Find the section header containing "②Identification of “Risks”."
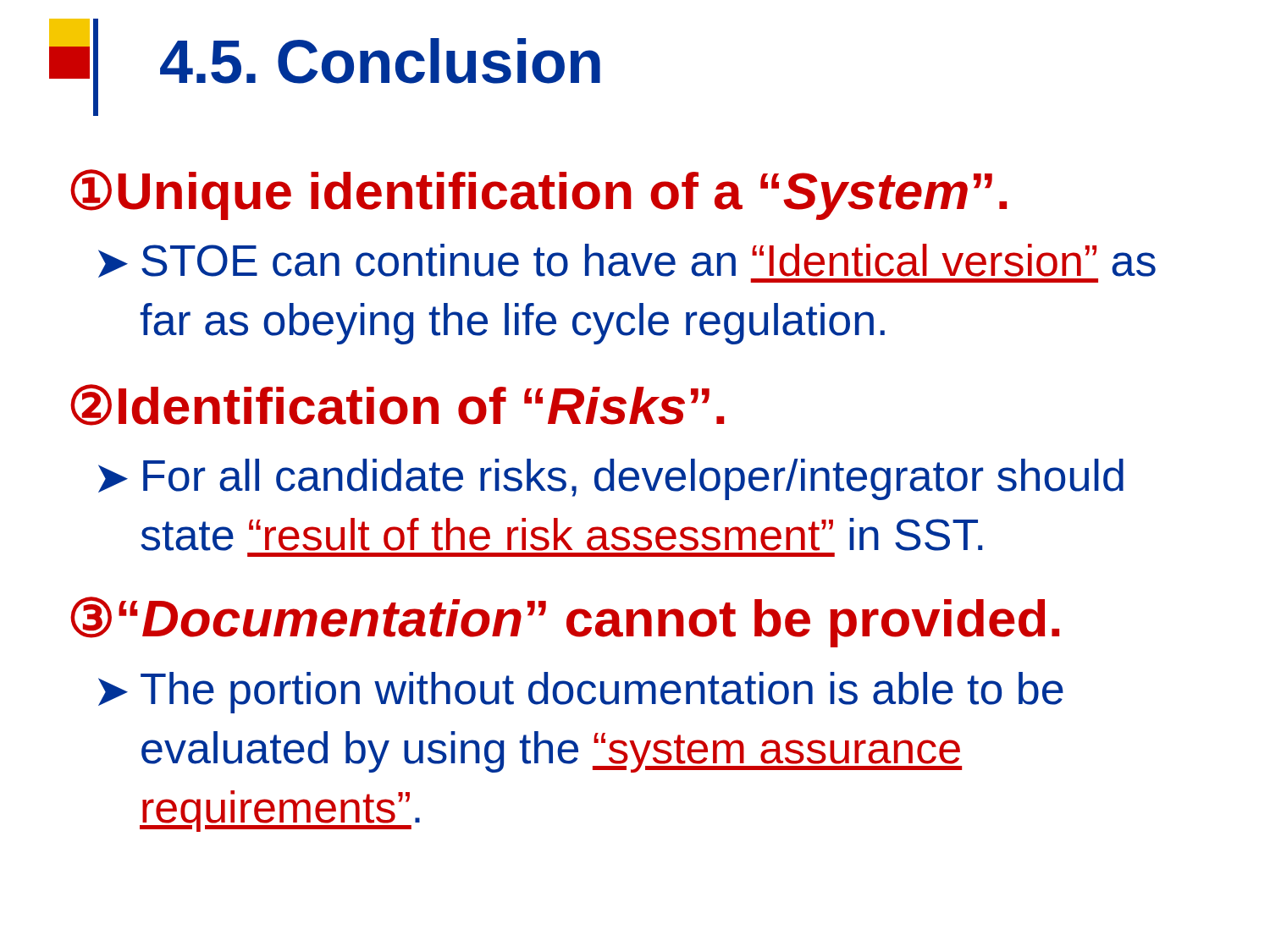1270x952 pixels. [x=635, y=406]
